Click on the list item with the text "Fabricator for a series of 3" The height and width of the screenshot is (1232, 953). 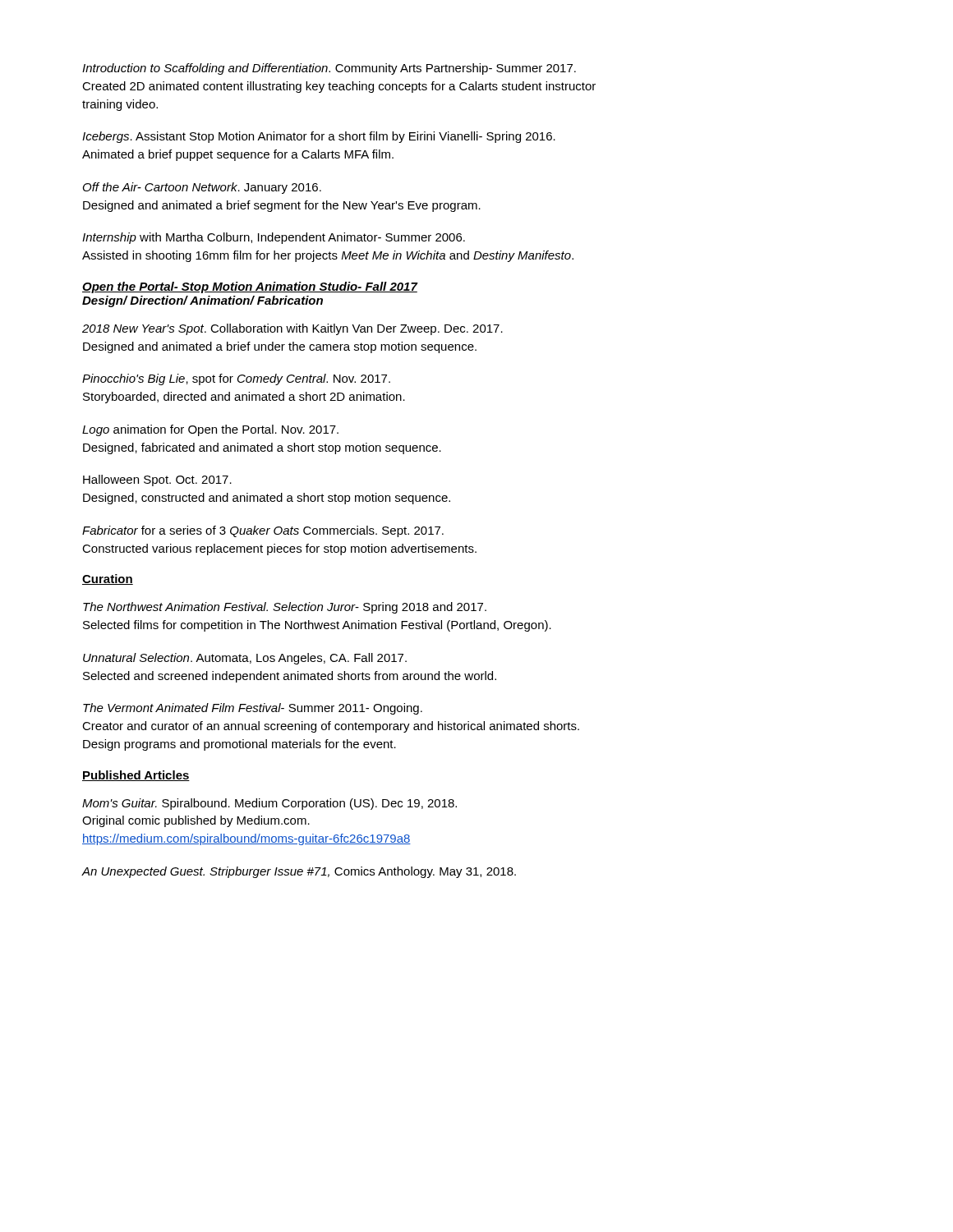pyautogui.click(x=476, y=539)
